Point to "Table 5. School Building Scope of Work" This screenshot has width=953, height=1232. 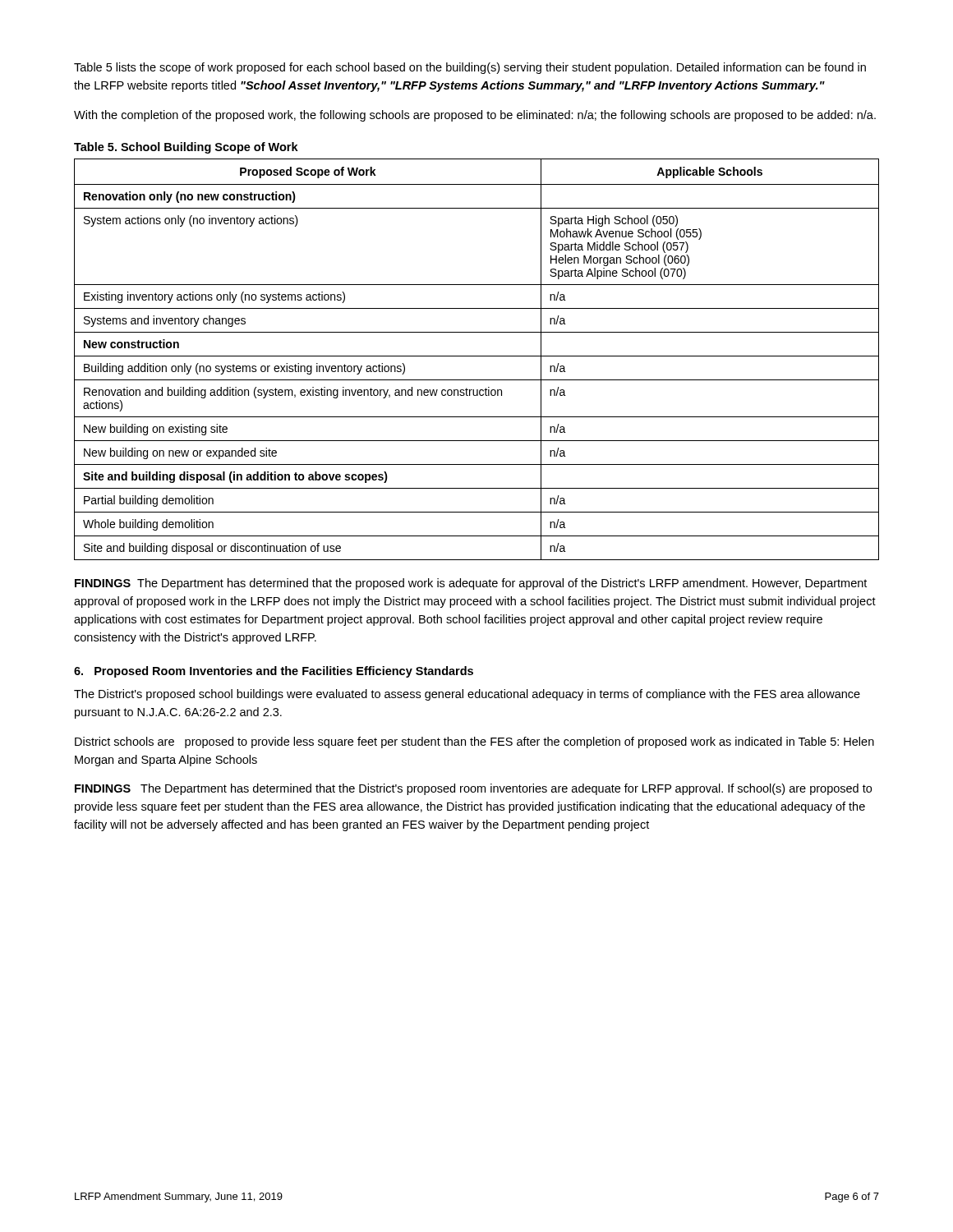tap(186, 147)
